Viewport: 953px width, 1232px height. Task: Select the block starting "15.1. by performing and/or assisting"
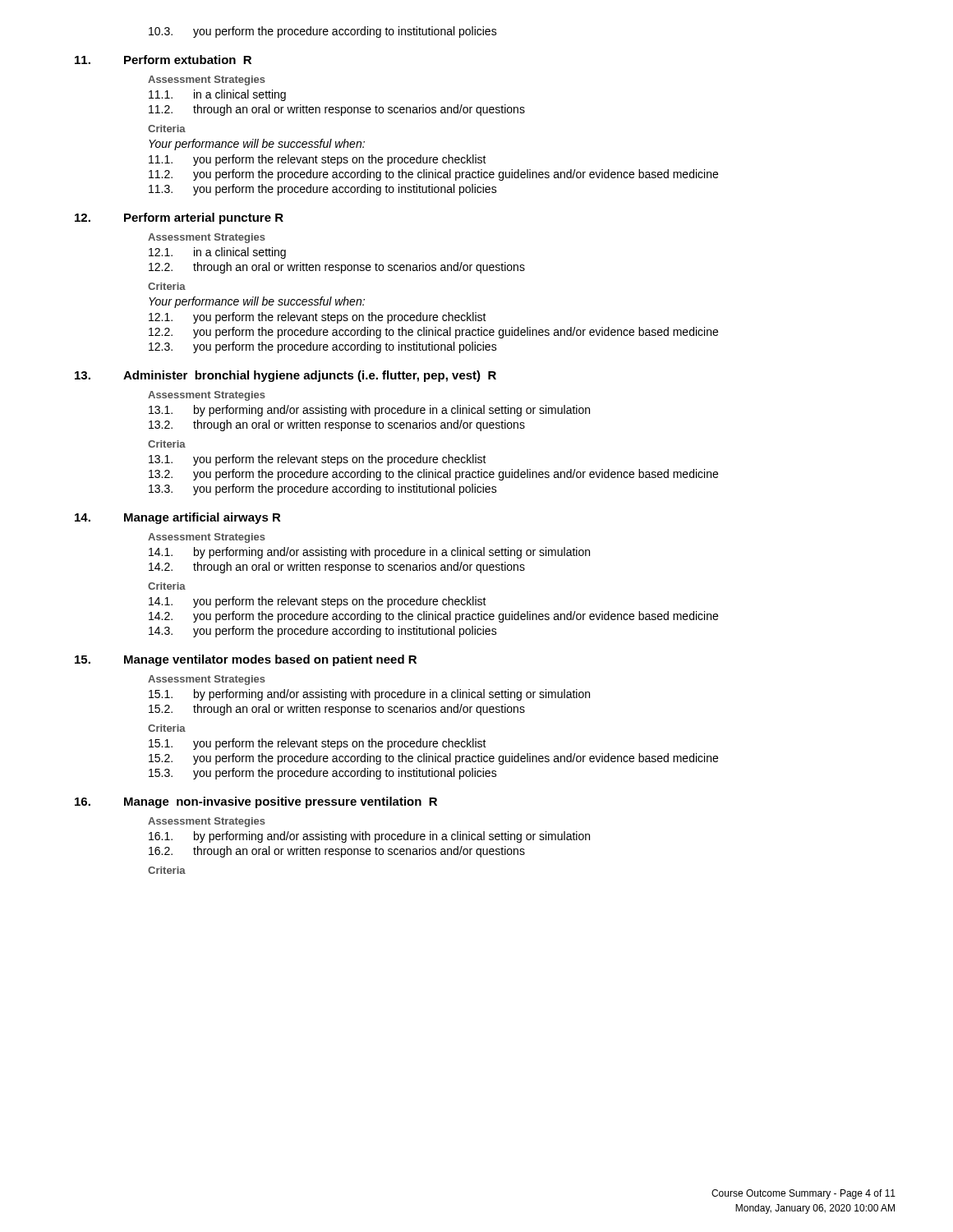point(522,694)
